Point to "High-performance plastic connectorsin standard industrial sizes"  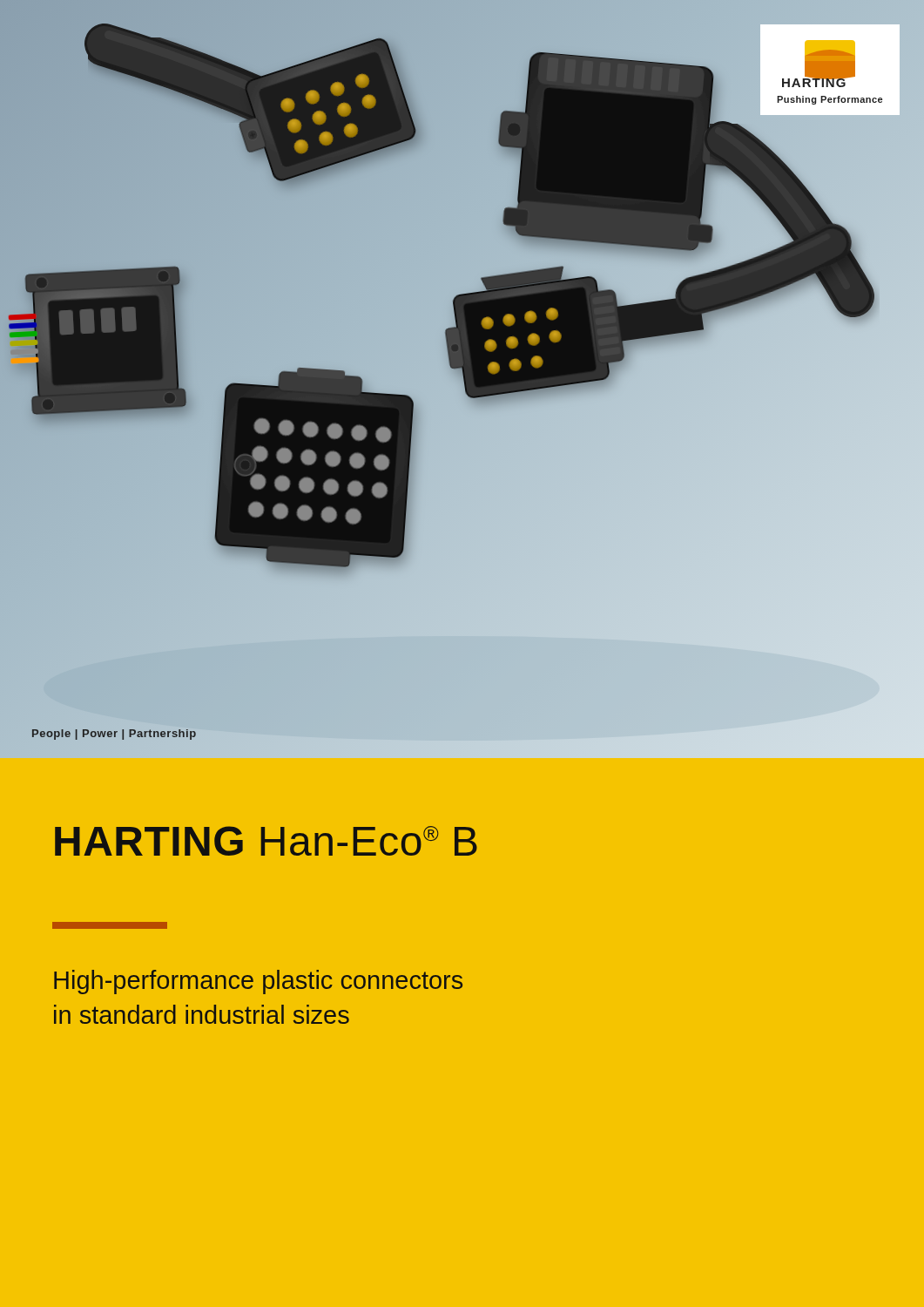coord(258,998)
